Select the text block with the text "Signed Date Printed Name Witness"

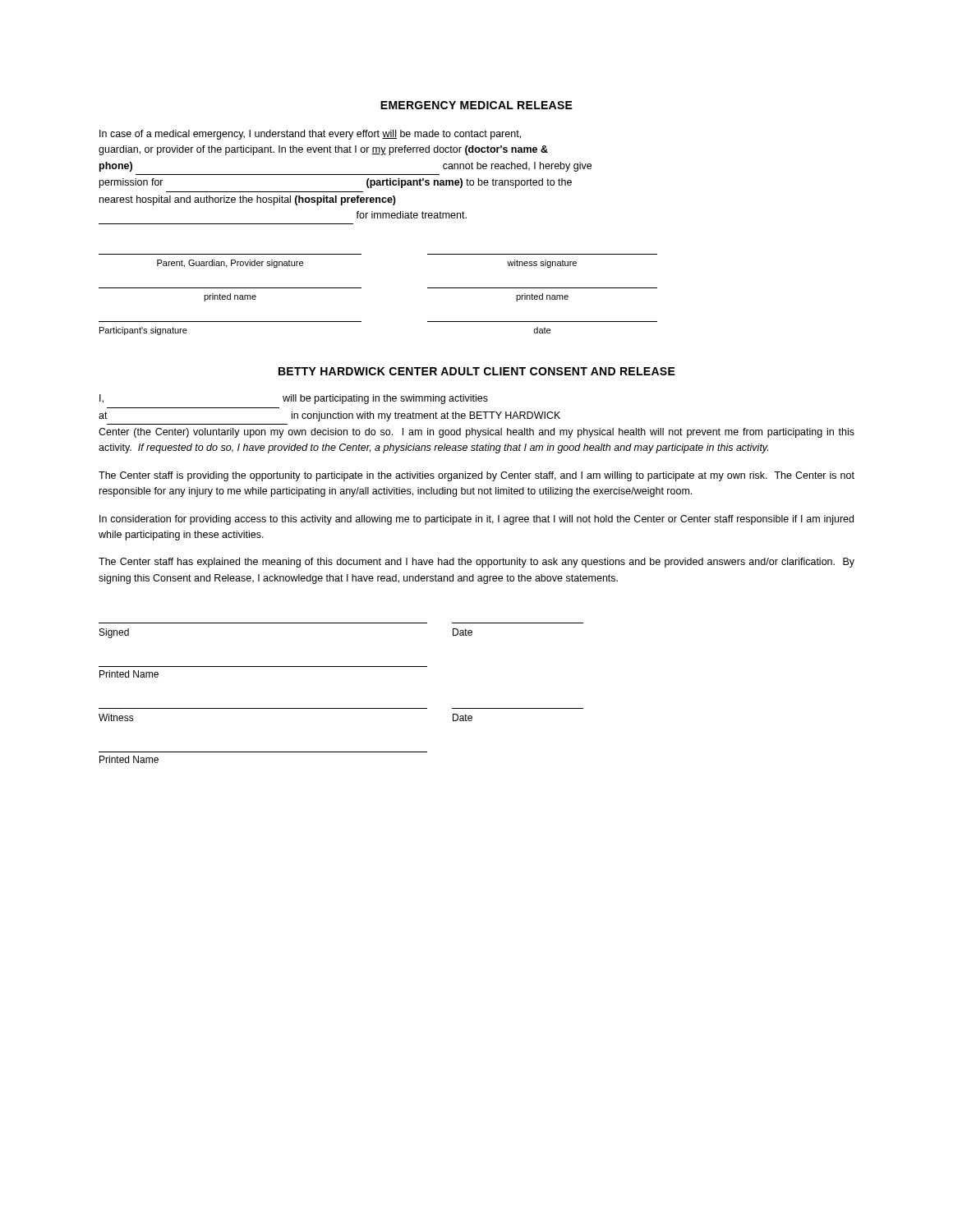point(114,633)
